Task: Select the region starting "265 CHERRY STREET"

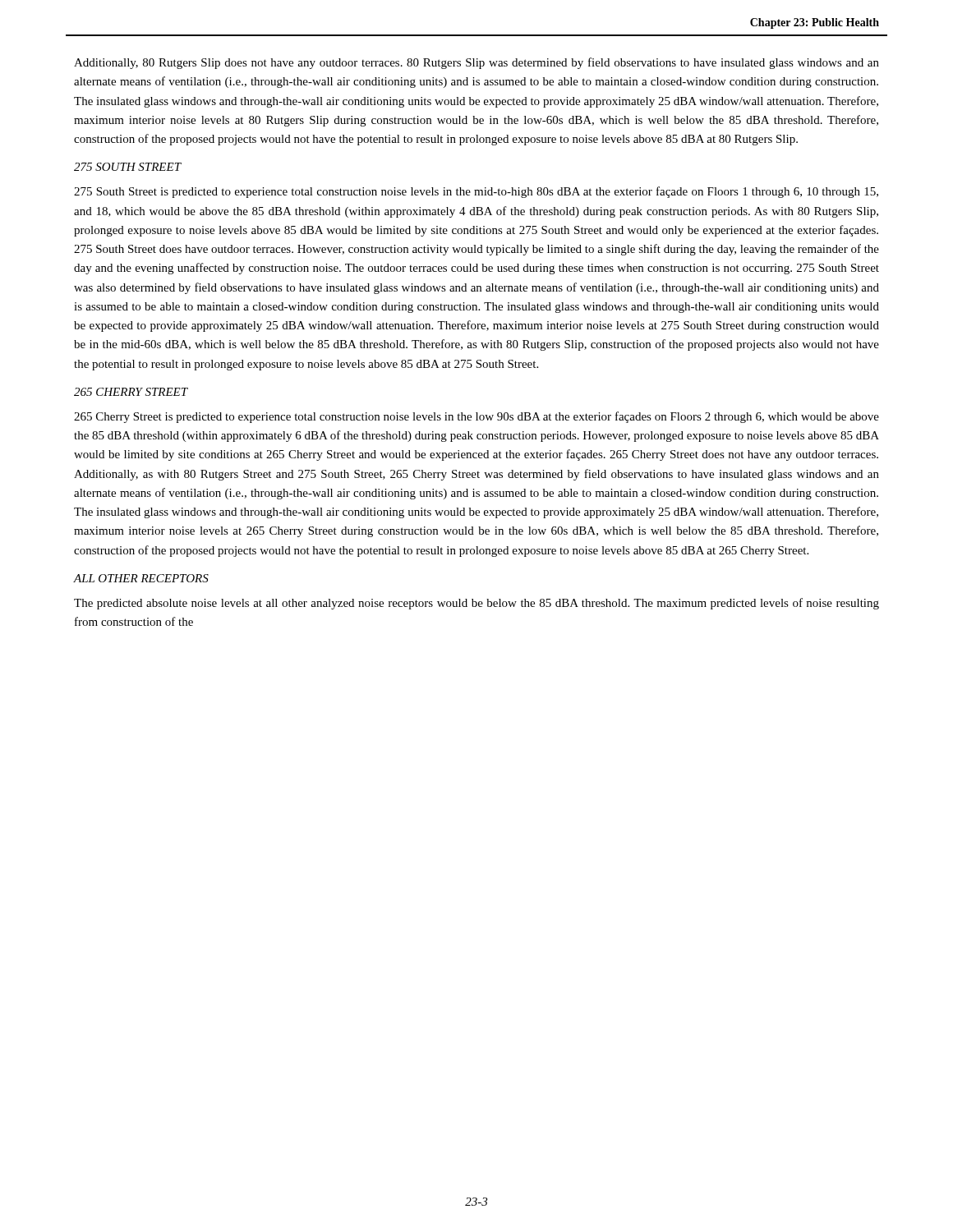Action: tap(131, 392)
